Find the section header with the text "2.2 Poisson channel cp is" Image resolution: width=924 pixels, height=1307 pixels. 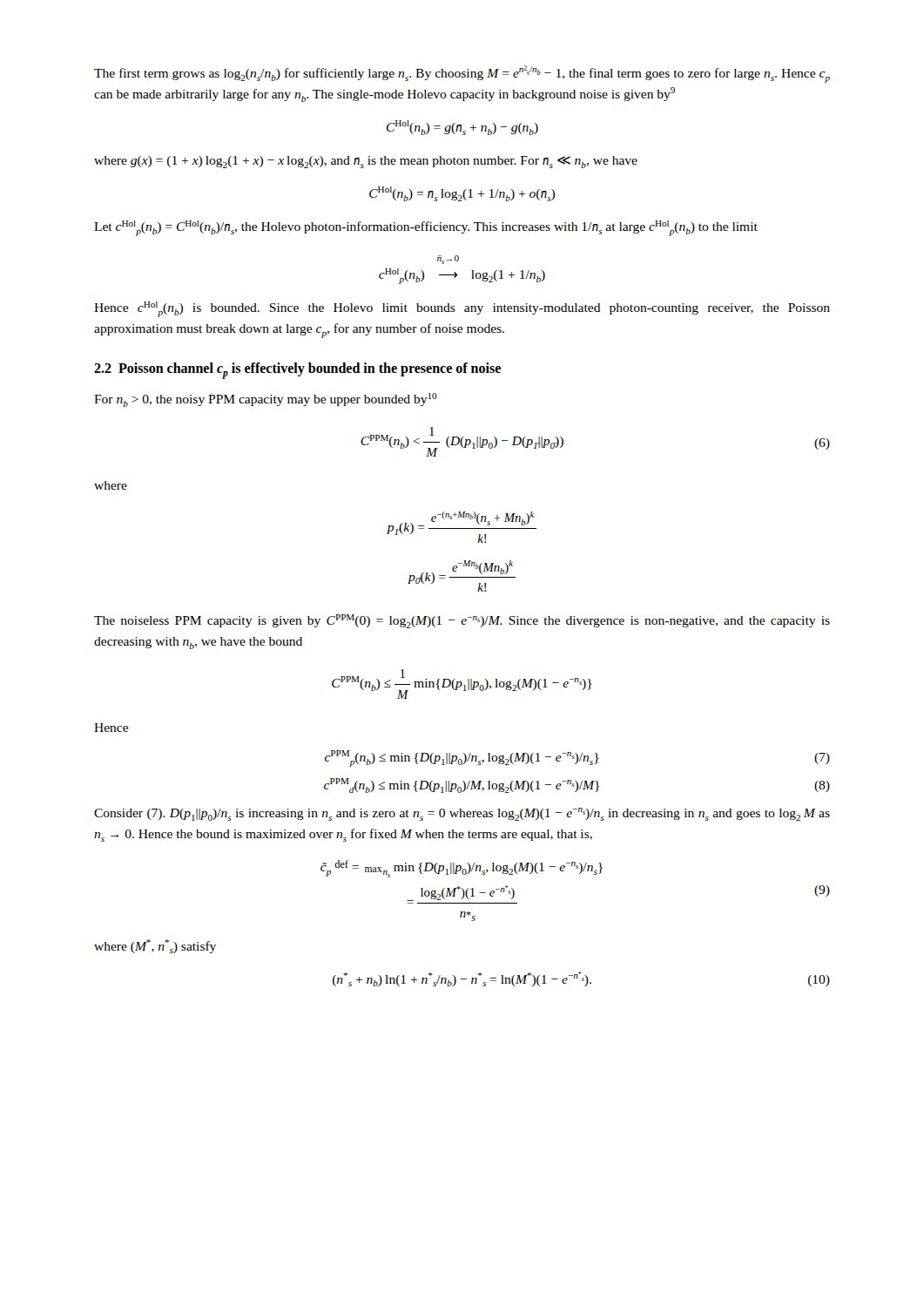tap(462, 369)
